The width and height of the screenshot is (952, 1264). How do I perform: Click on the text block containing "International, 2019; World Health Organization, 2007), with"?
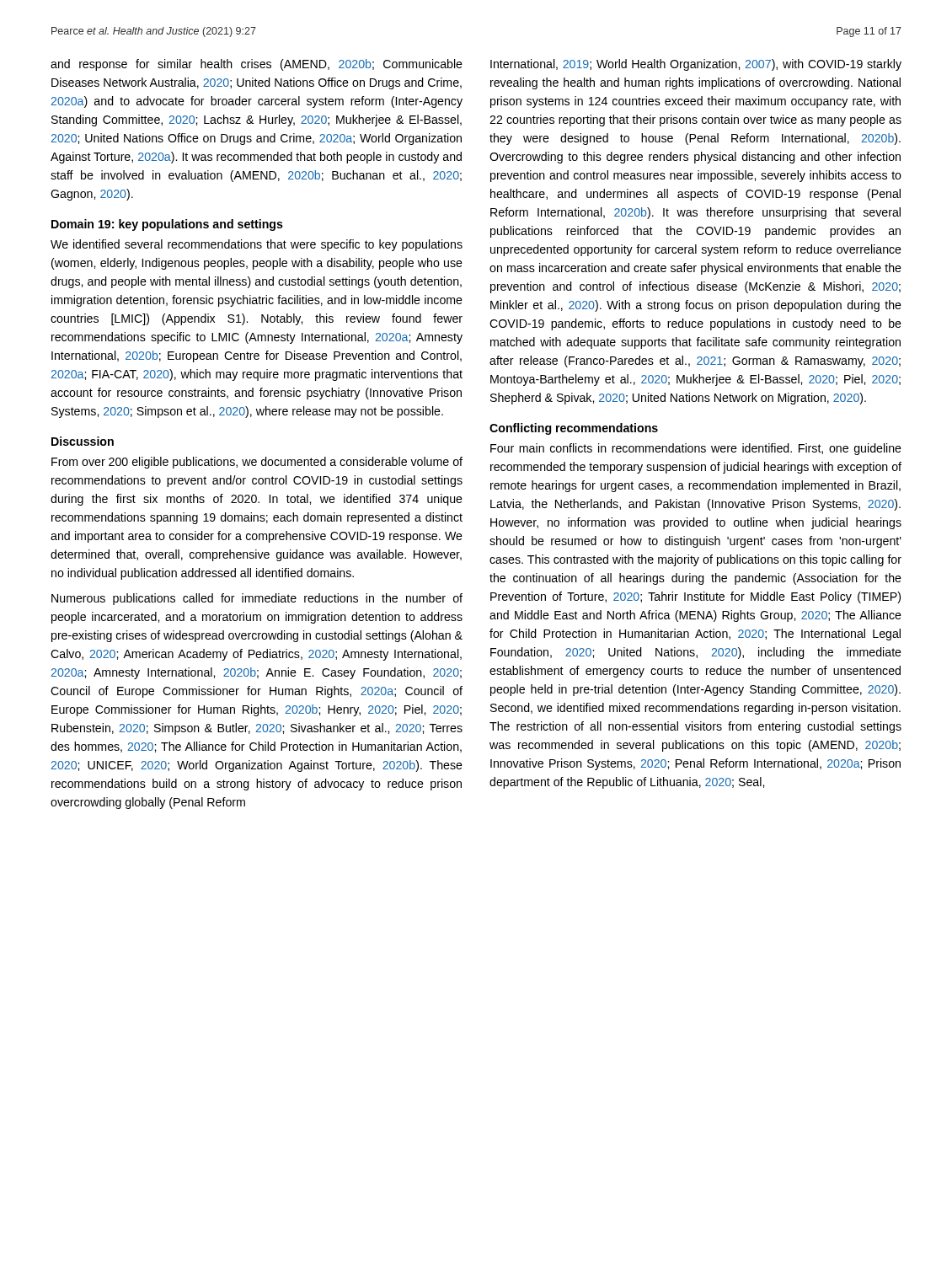(695, 231)
